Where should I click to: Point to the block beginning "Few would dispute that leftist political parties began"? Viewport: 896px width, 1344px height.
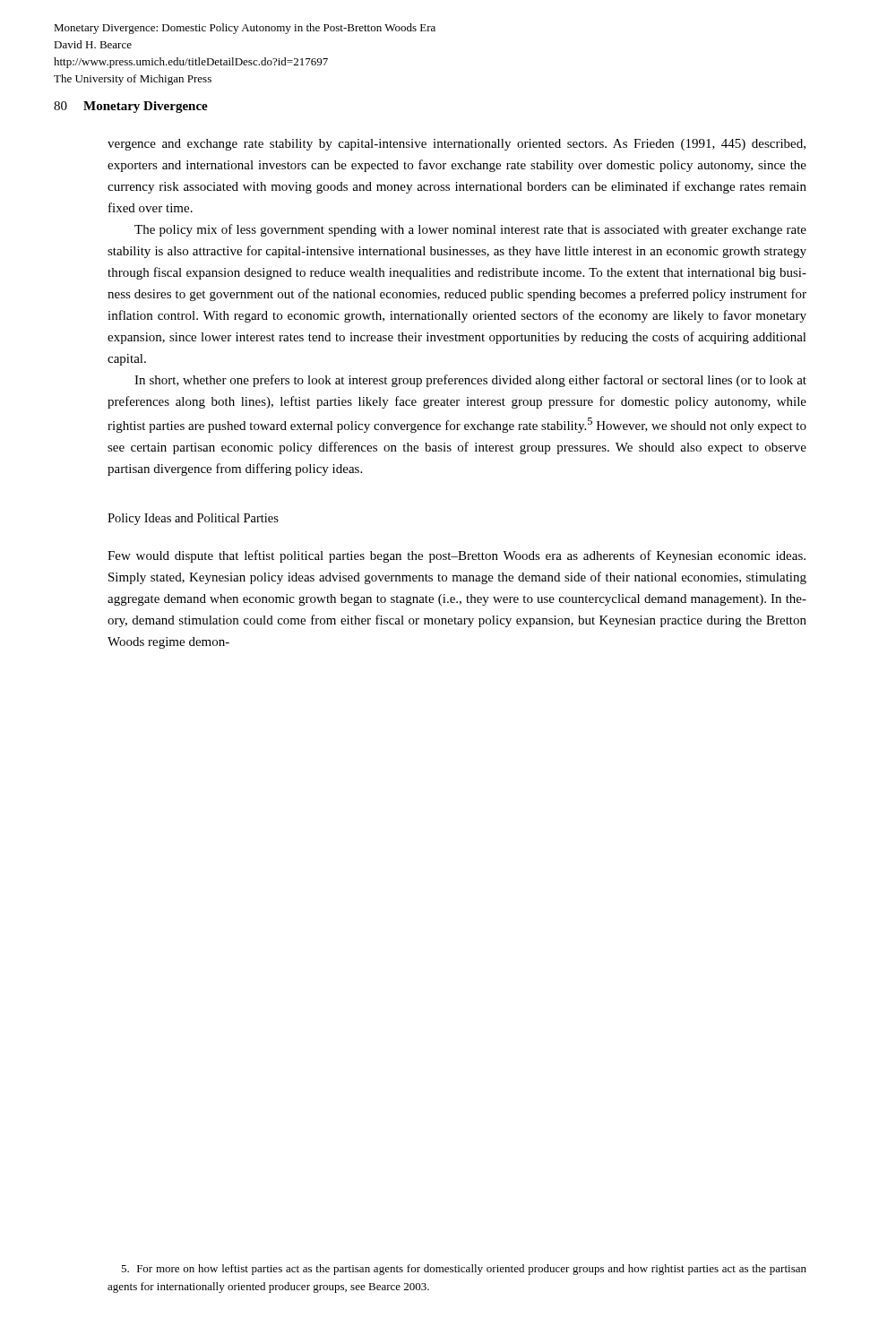(457, 599)
